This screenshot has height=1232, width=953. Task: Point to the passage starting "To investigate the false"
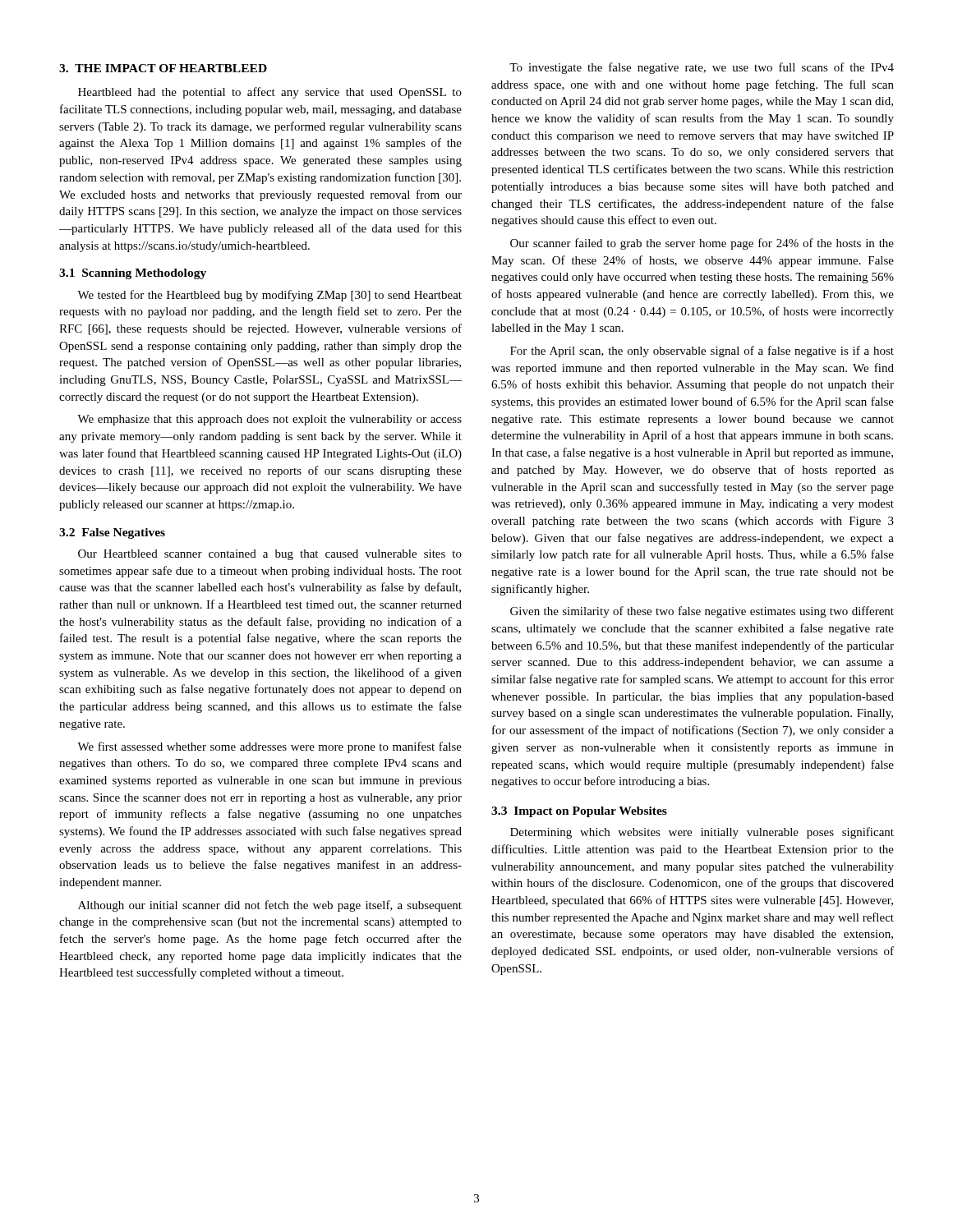693,144
